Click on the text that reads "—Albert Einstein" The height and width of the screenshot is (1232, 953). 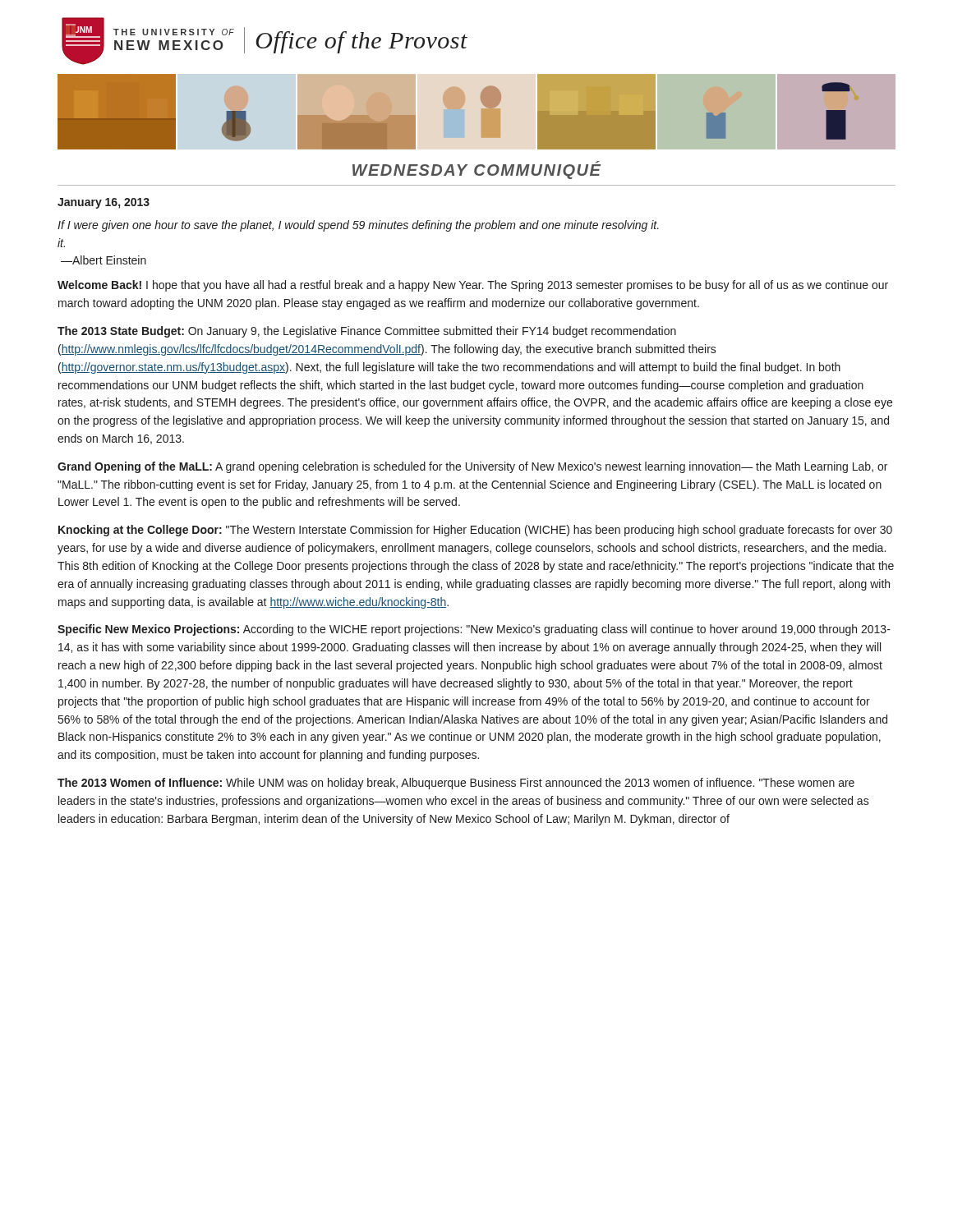tap(104, 261)
